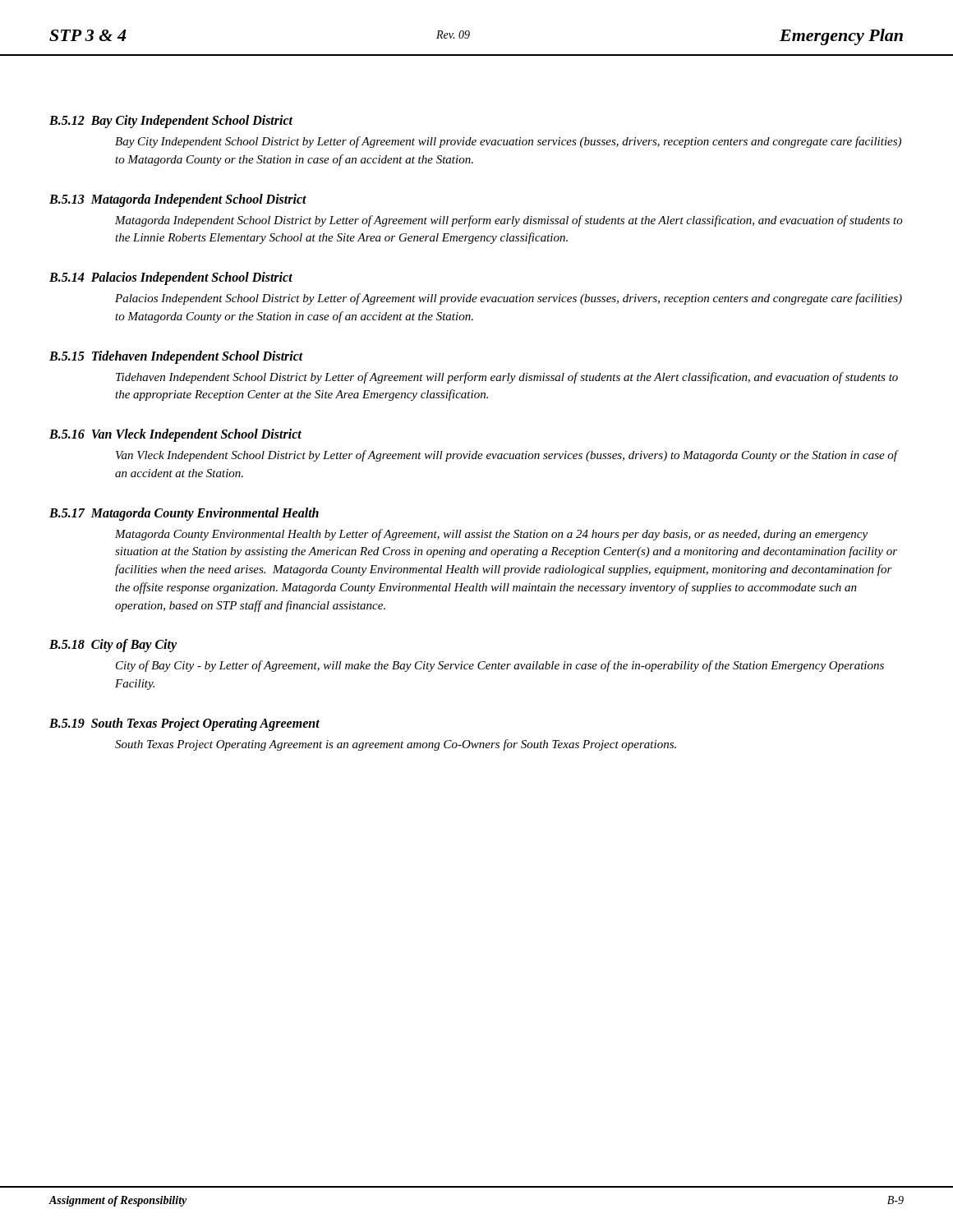Find the section header containing "B.5.14 Palacios Independent School District"
This screenshot has height=1232, width=953.
(171, 277)
